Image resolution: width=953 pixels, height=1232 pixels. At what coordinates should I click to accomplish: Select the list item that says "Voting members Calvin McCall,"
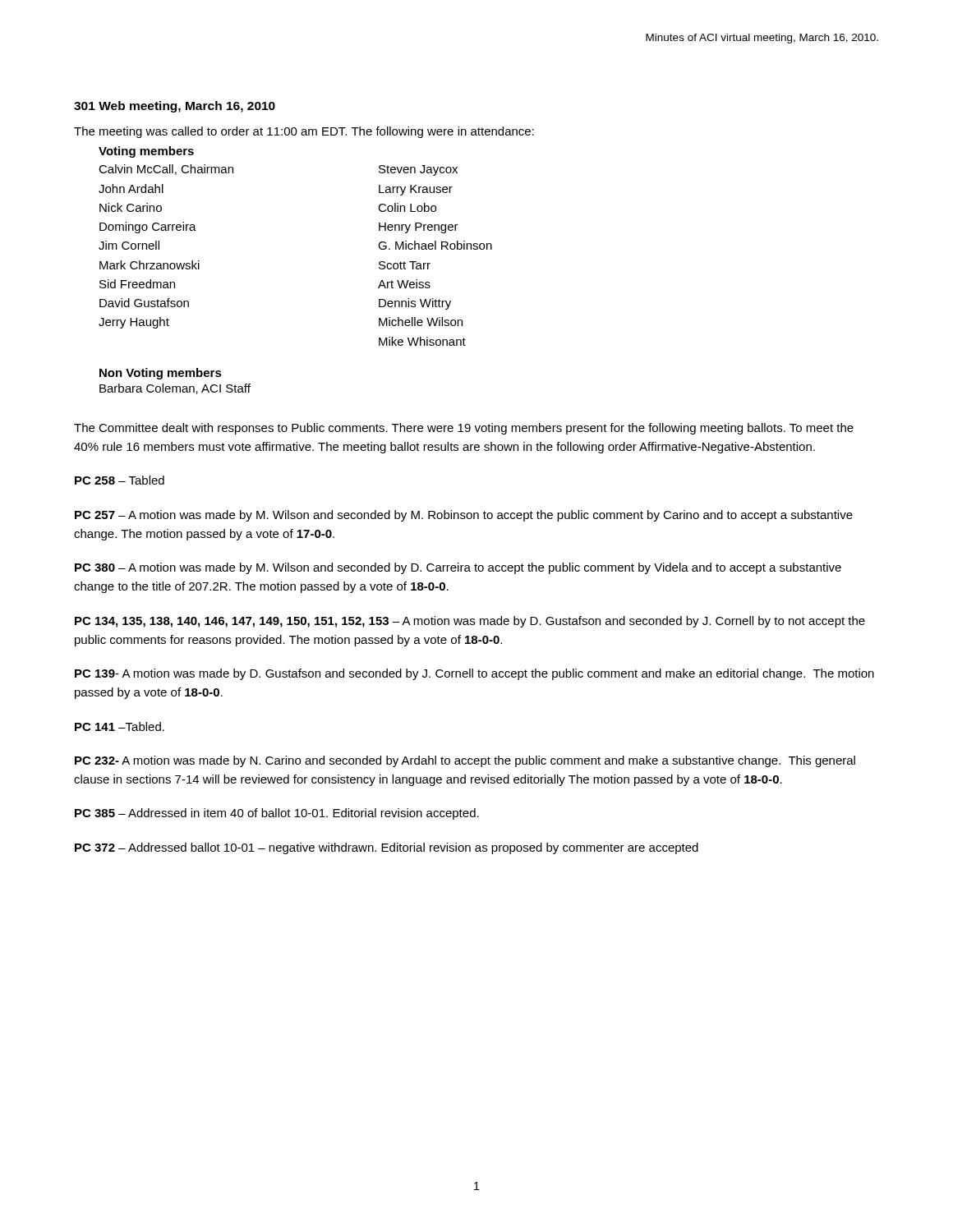tap(489, 247)
